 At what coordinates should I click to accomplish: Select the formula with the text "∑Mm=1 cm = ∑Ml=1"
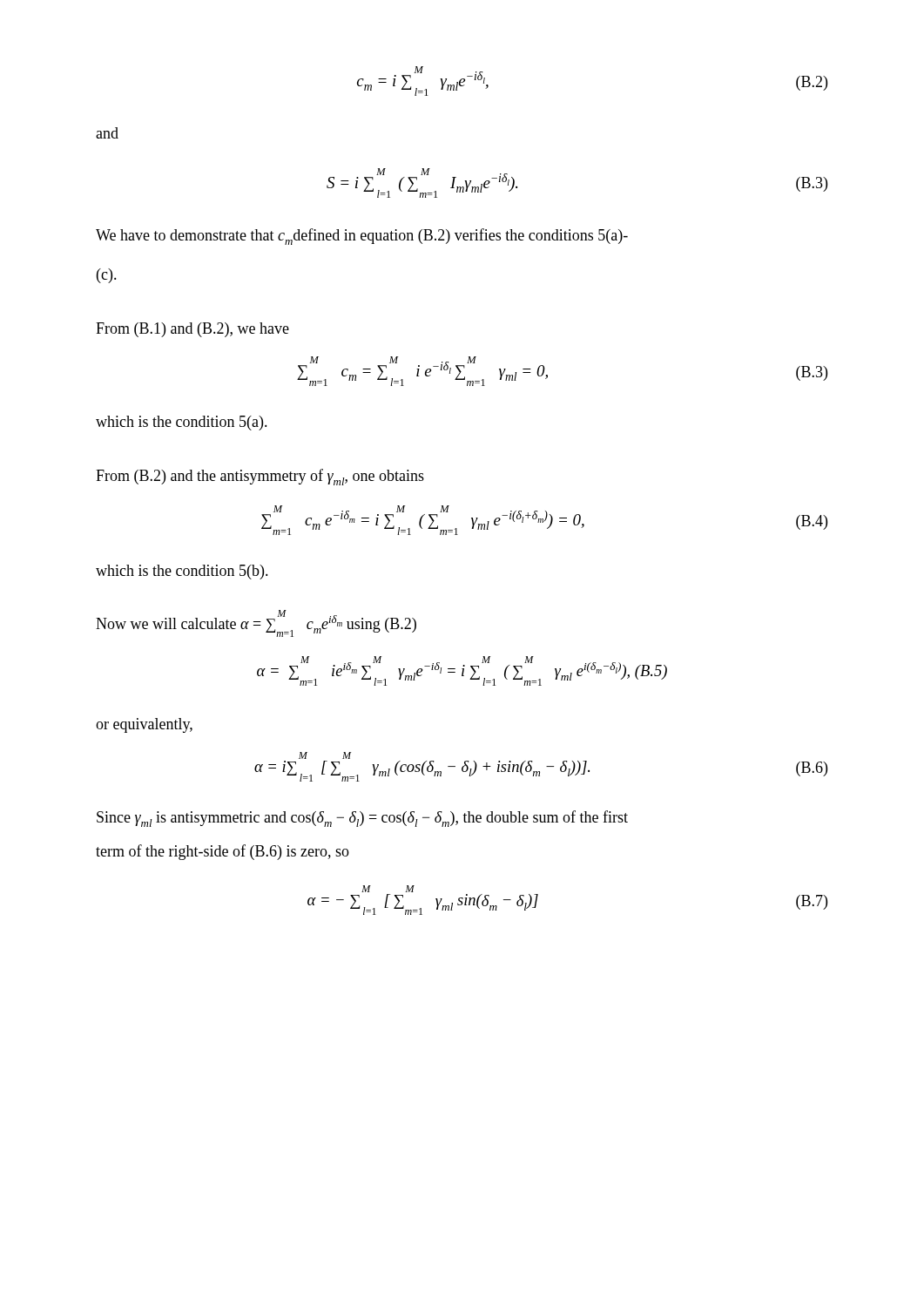coord(462,372)
